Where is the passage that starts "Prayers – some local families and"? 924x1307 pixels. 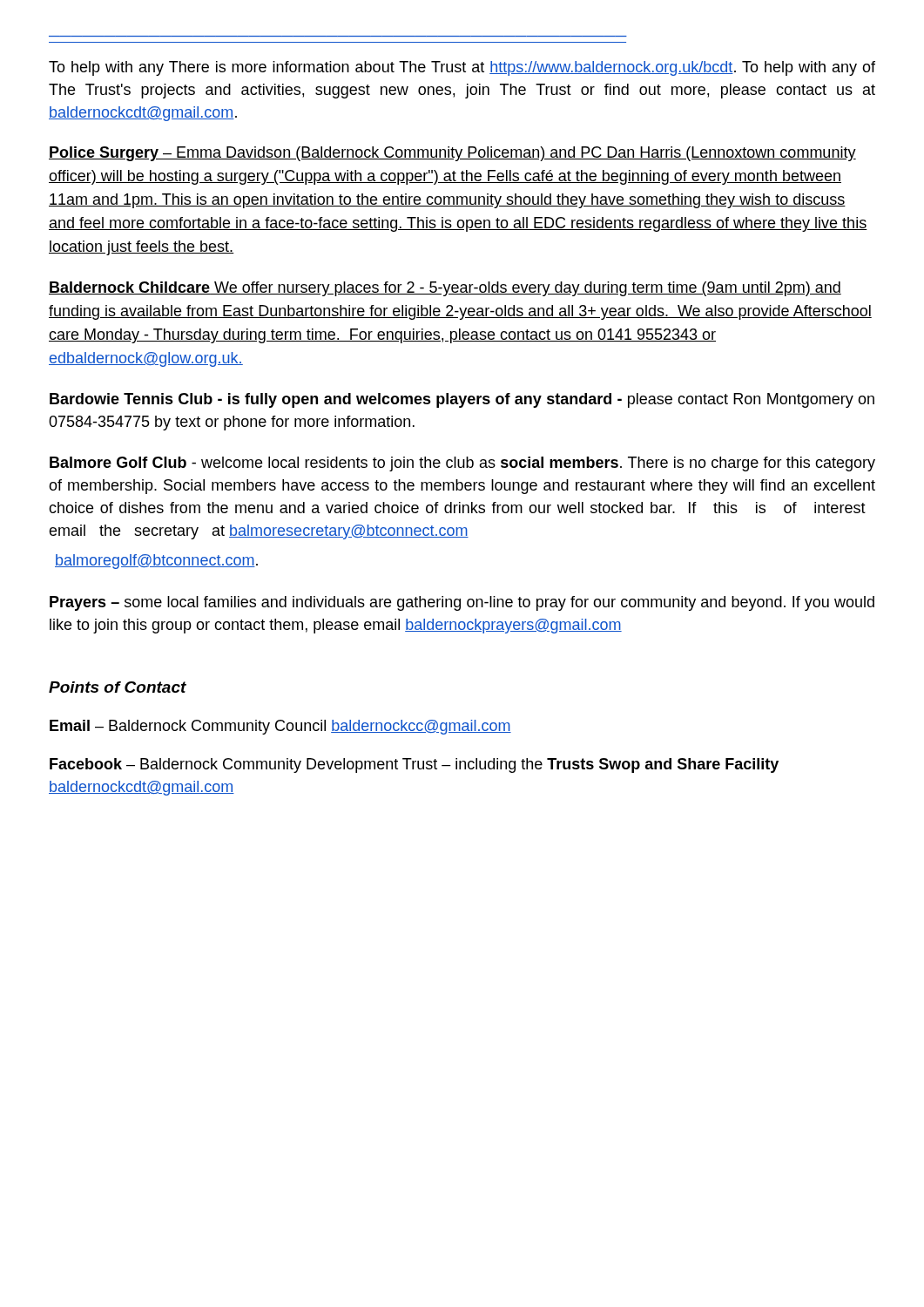[x=462, y=614]
